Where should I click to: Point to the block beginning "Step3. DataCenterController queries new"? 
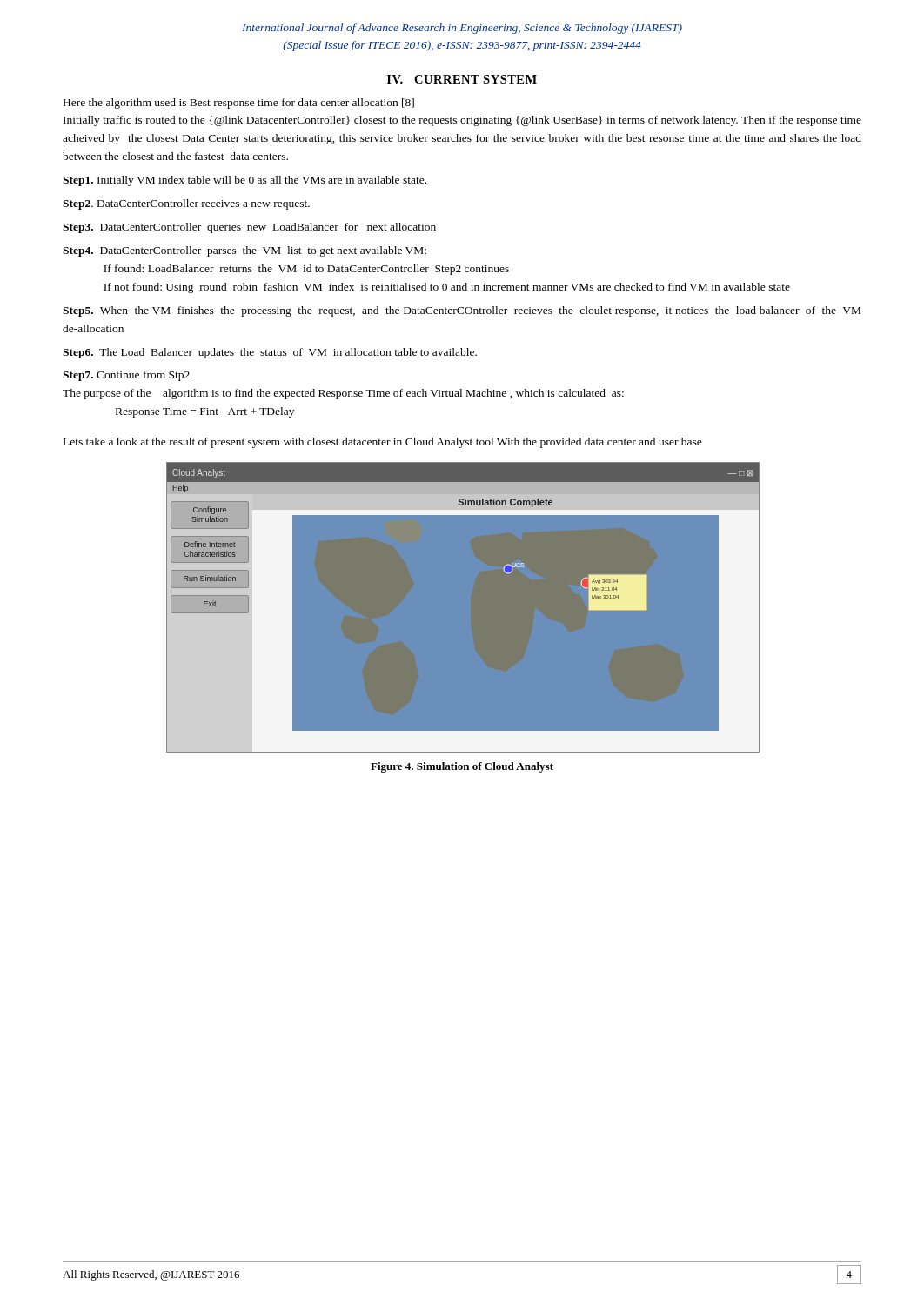249,227
